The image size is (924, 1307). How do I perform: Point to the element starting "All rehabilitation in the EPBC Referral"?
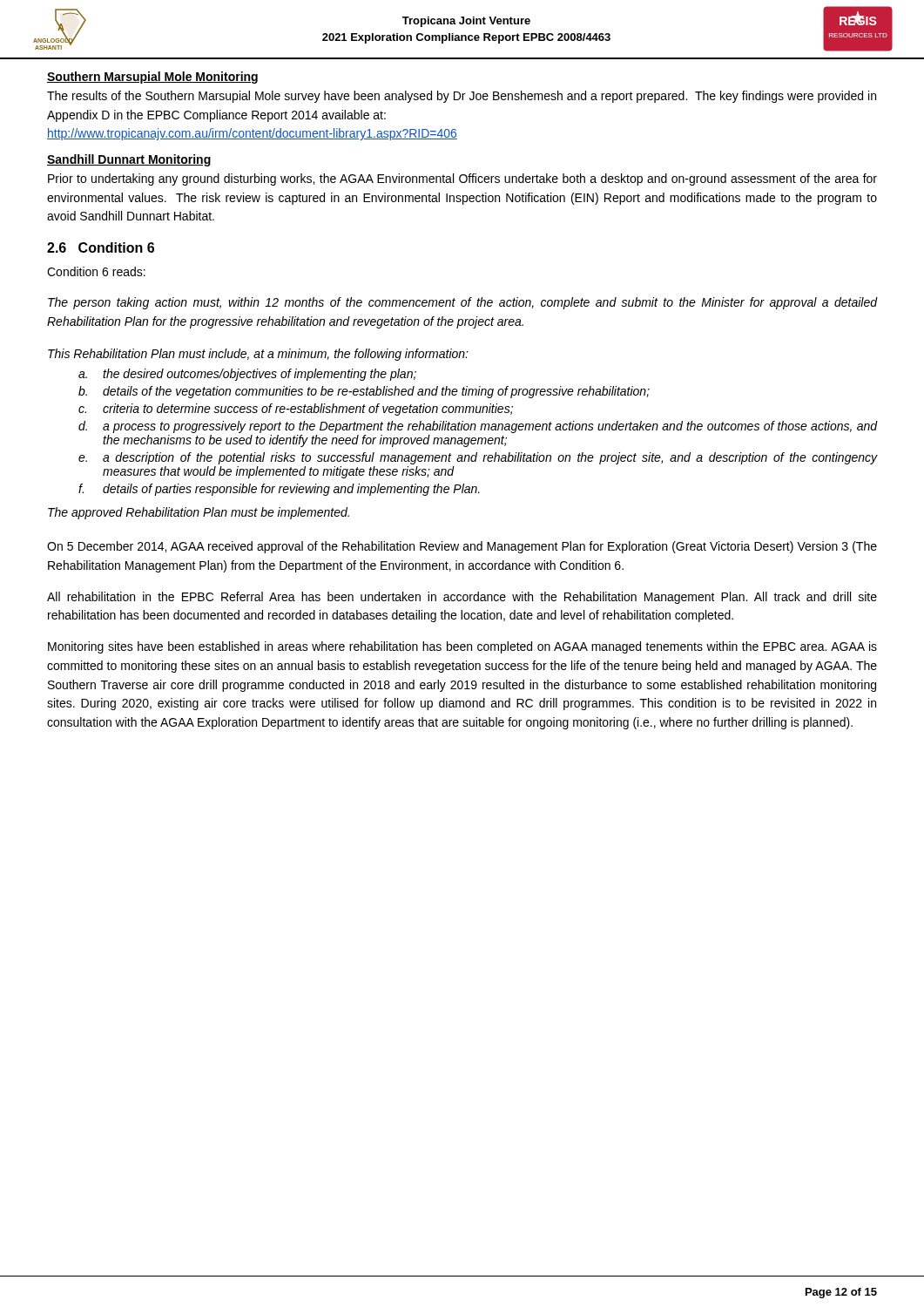(462, 606)
